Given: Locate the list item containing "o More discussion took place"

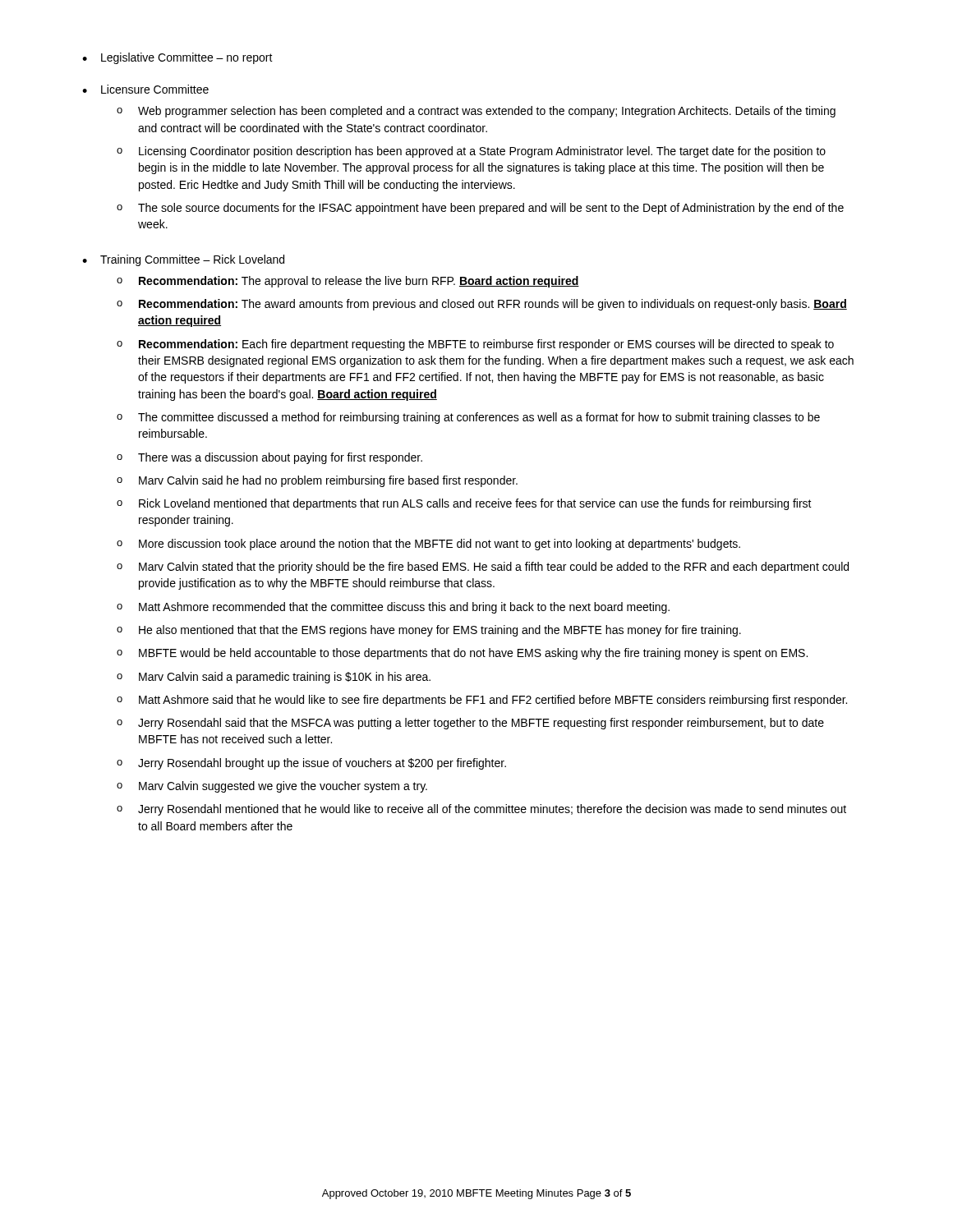Looking at the screenshot, I should (x=486, y=544).
